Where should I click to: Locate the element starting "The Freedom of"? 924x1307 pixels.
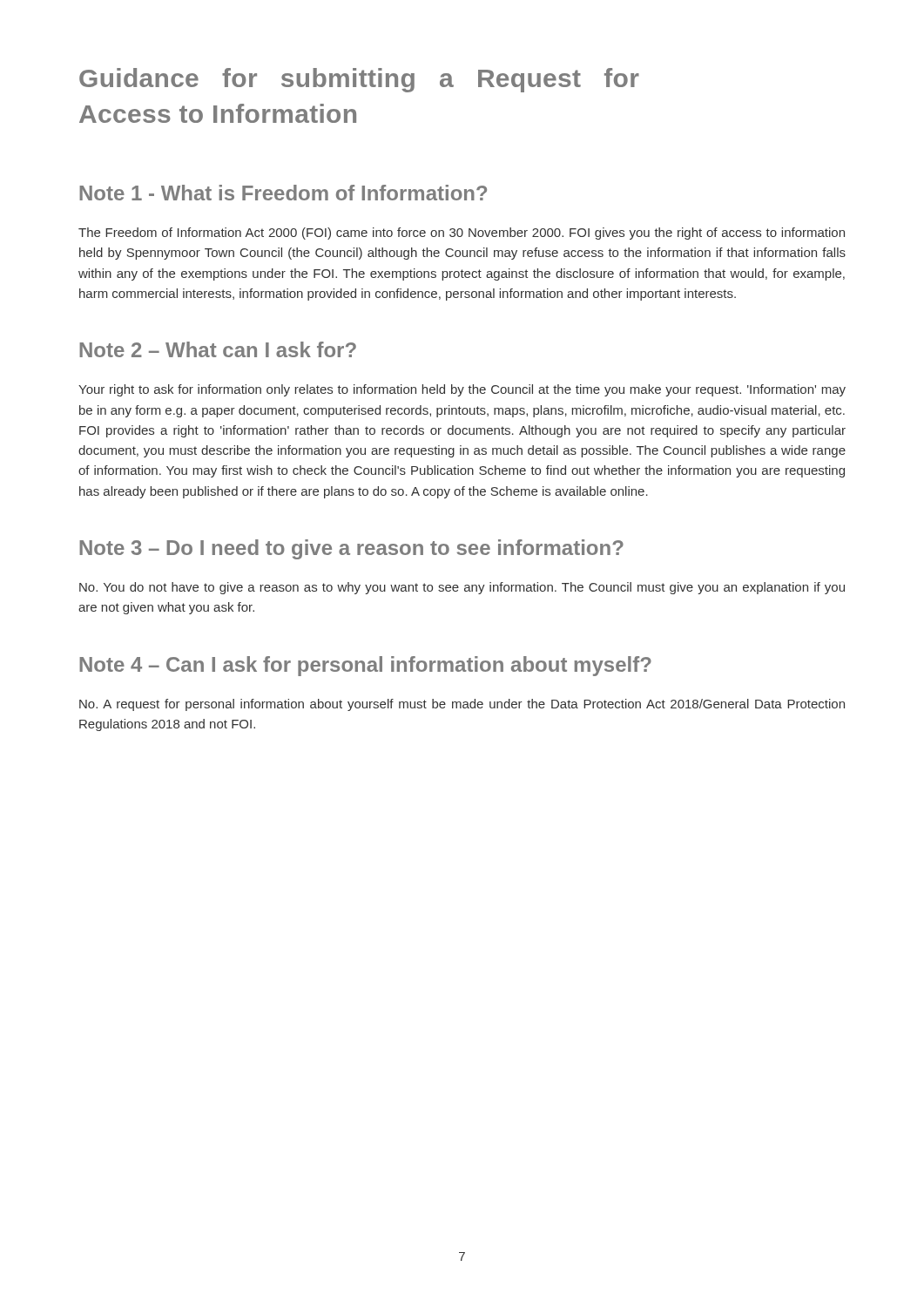[462, 263]
